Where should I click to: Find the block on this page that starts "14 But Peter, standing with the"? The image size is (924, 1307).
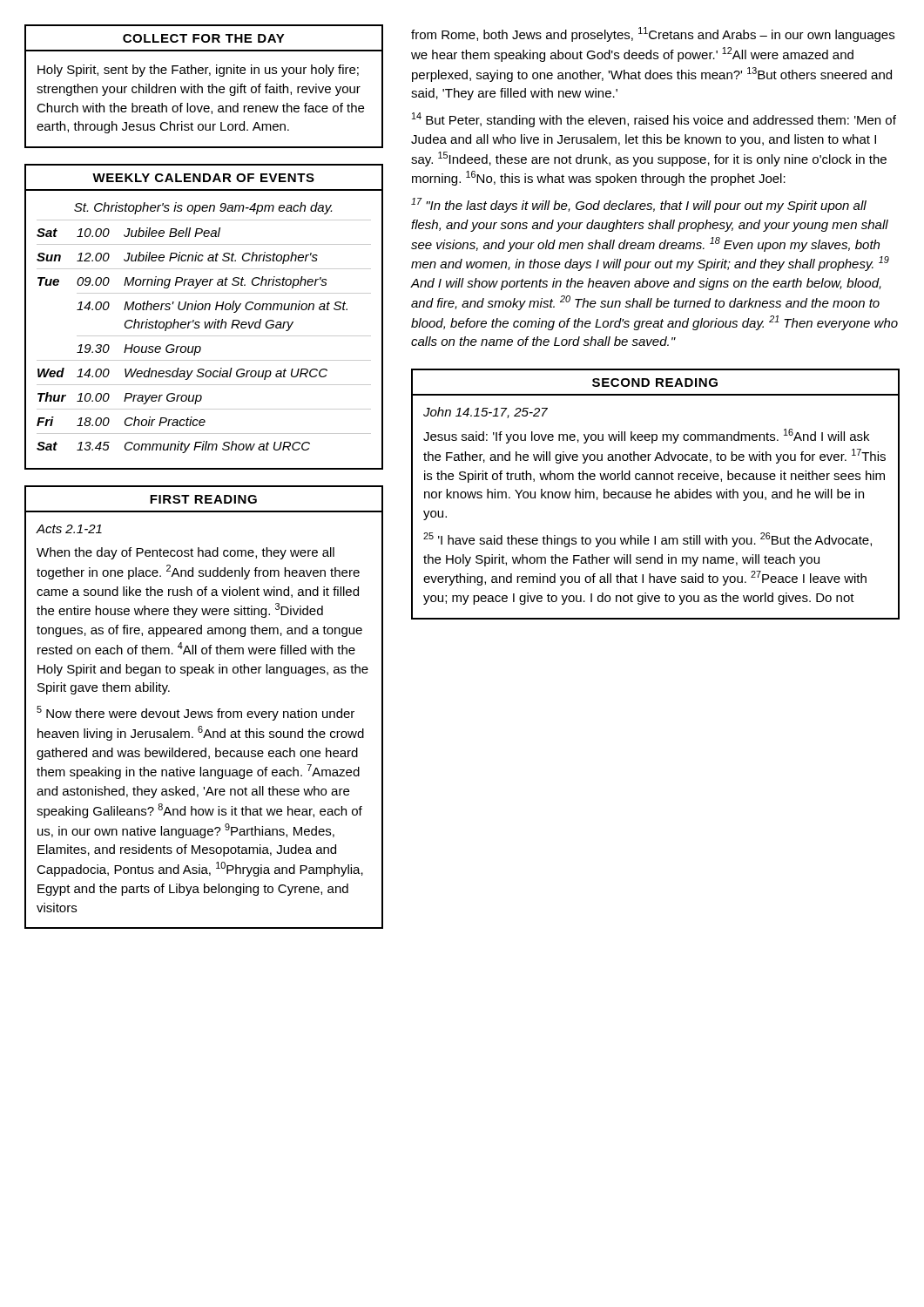[654, 148]
